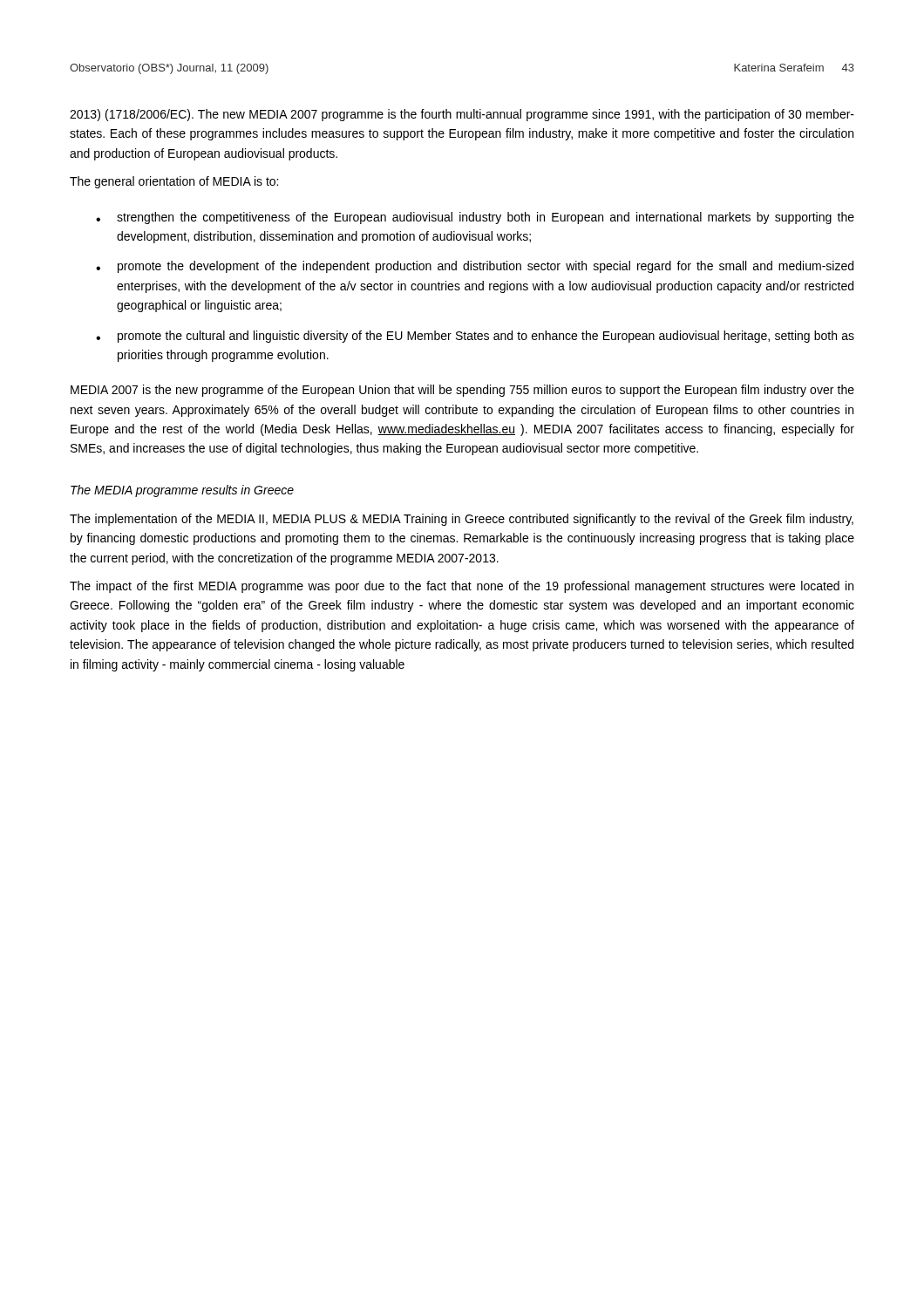This screenshot has width=924, height=1308.
Task: Locate the block starting "The impact of"
Action: [x=462, y=625]
